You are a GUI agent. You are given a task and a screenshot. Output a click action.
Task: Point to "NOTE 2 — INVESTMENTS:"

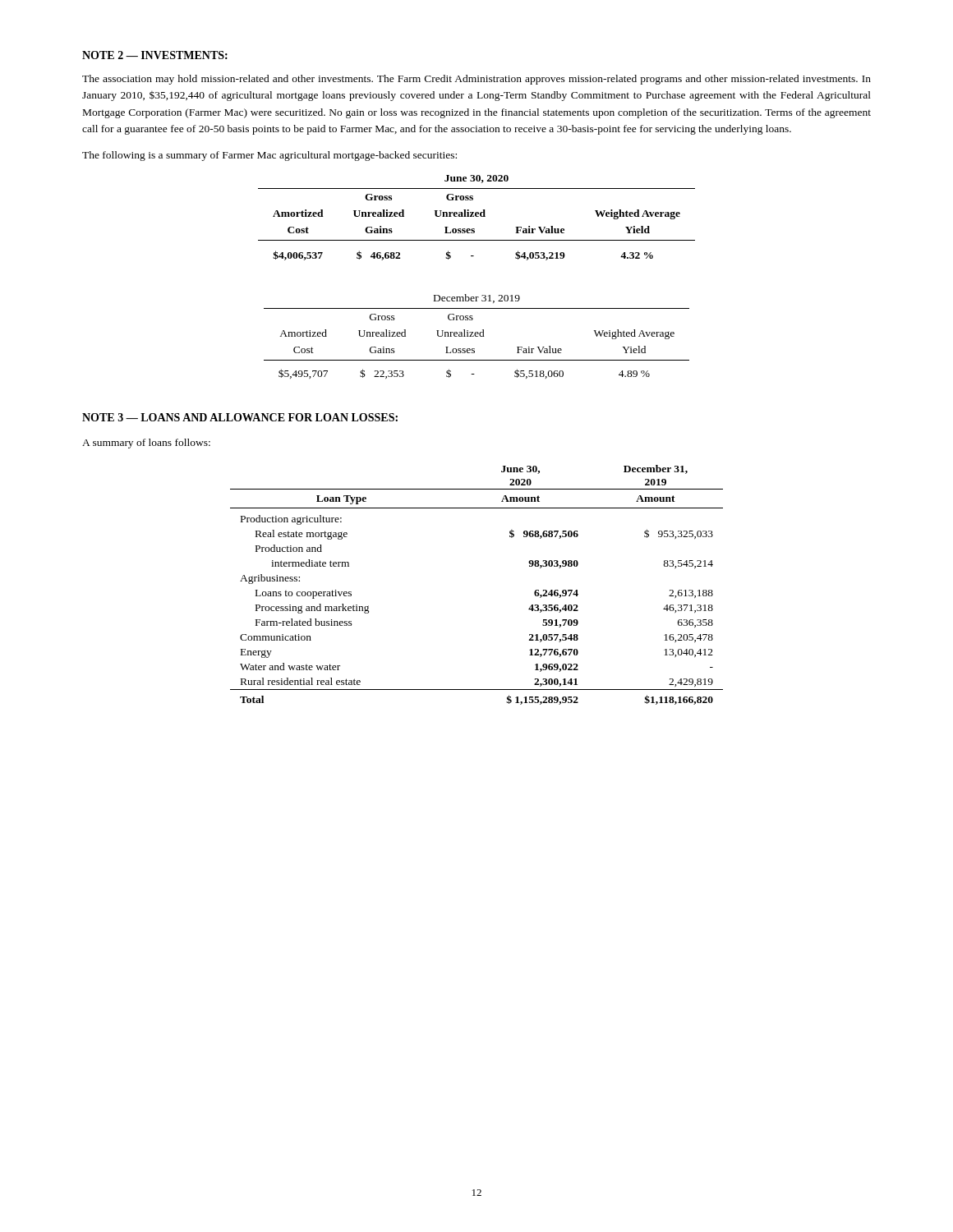point(155,55)
